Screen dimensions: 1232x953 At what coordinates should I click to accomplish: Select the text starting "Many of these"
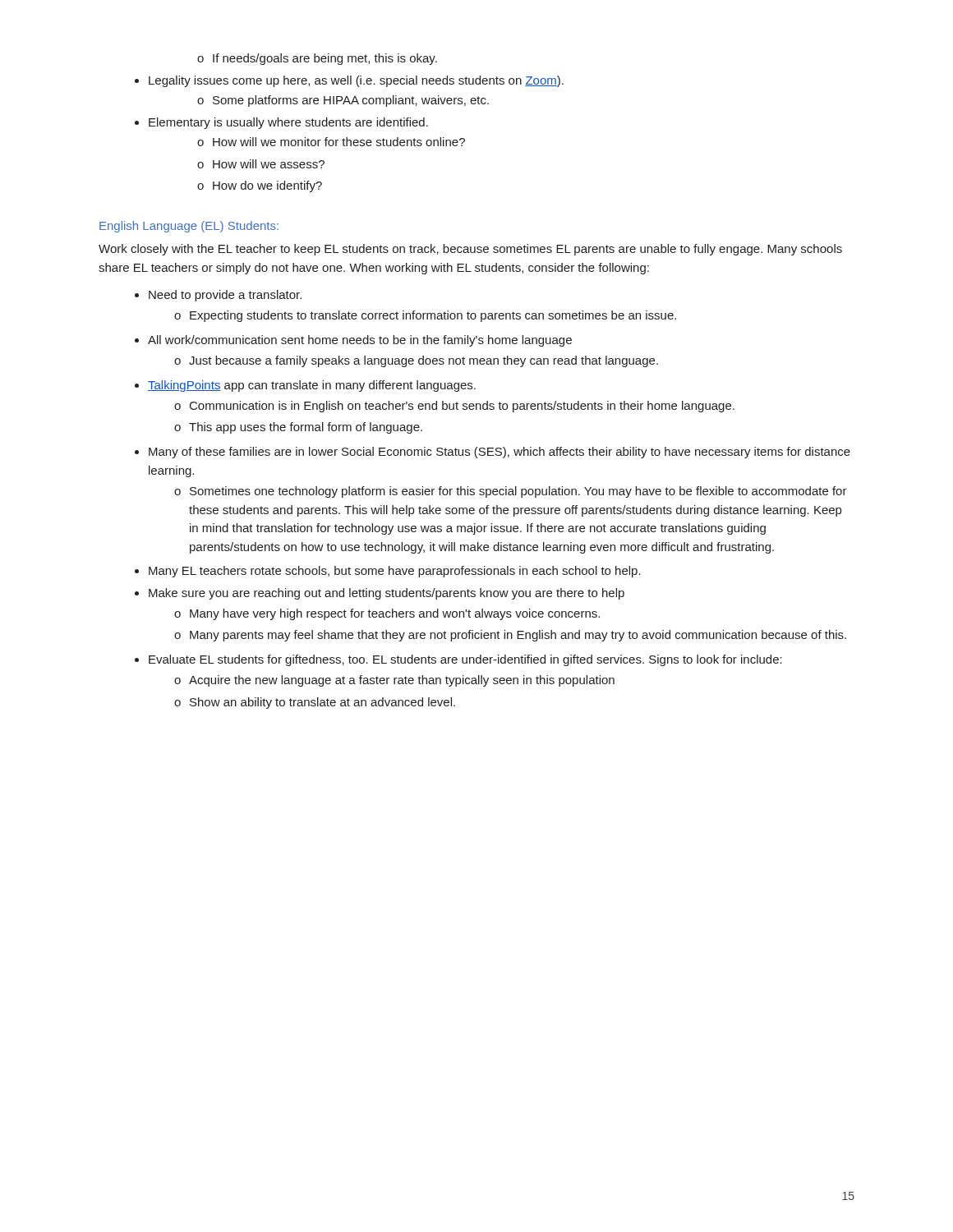[476, 499]
